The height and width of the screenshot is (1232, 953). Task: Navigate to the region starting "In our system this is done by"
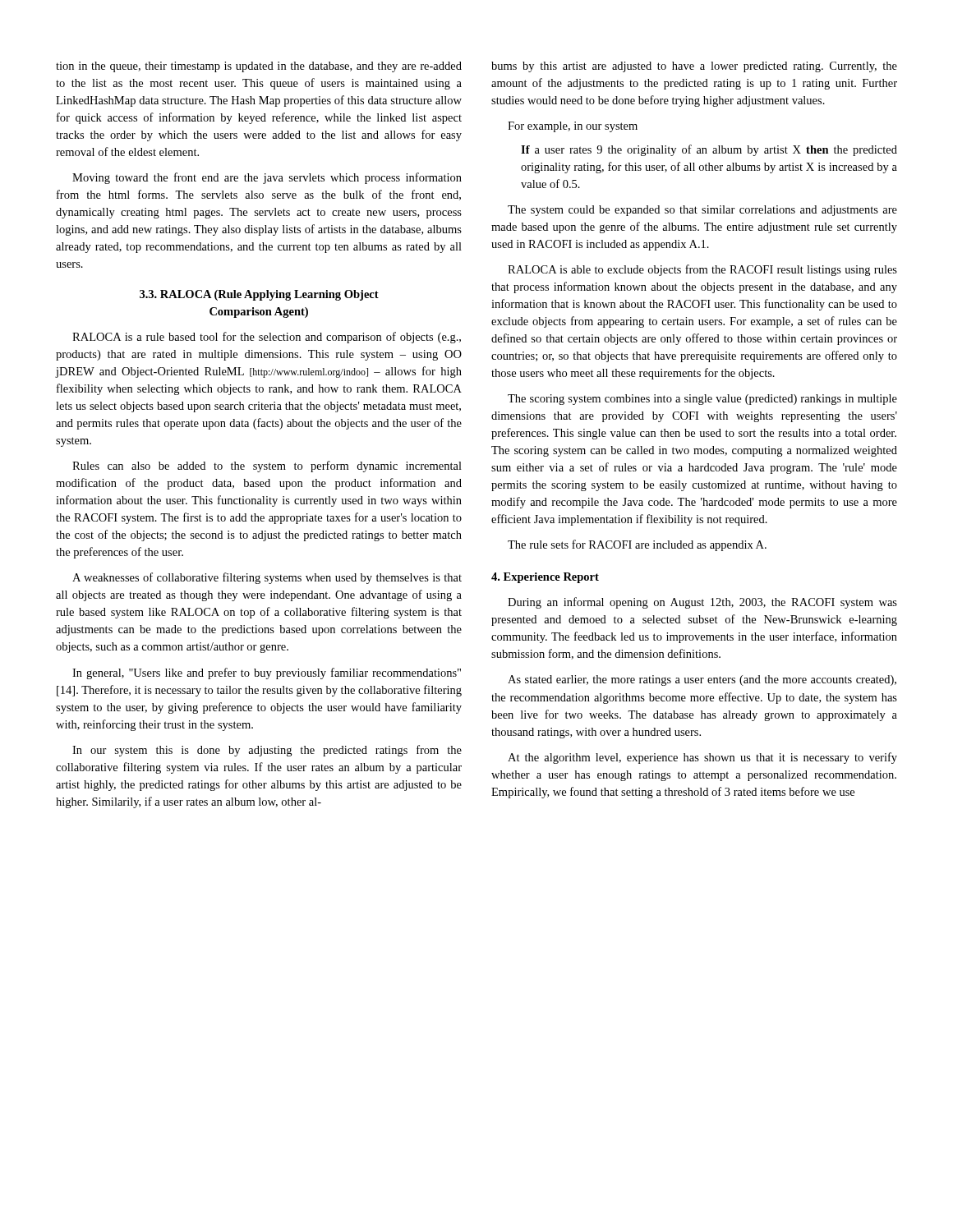pyautogui.click(x=259, y=776)
